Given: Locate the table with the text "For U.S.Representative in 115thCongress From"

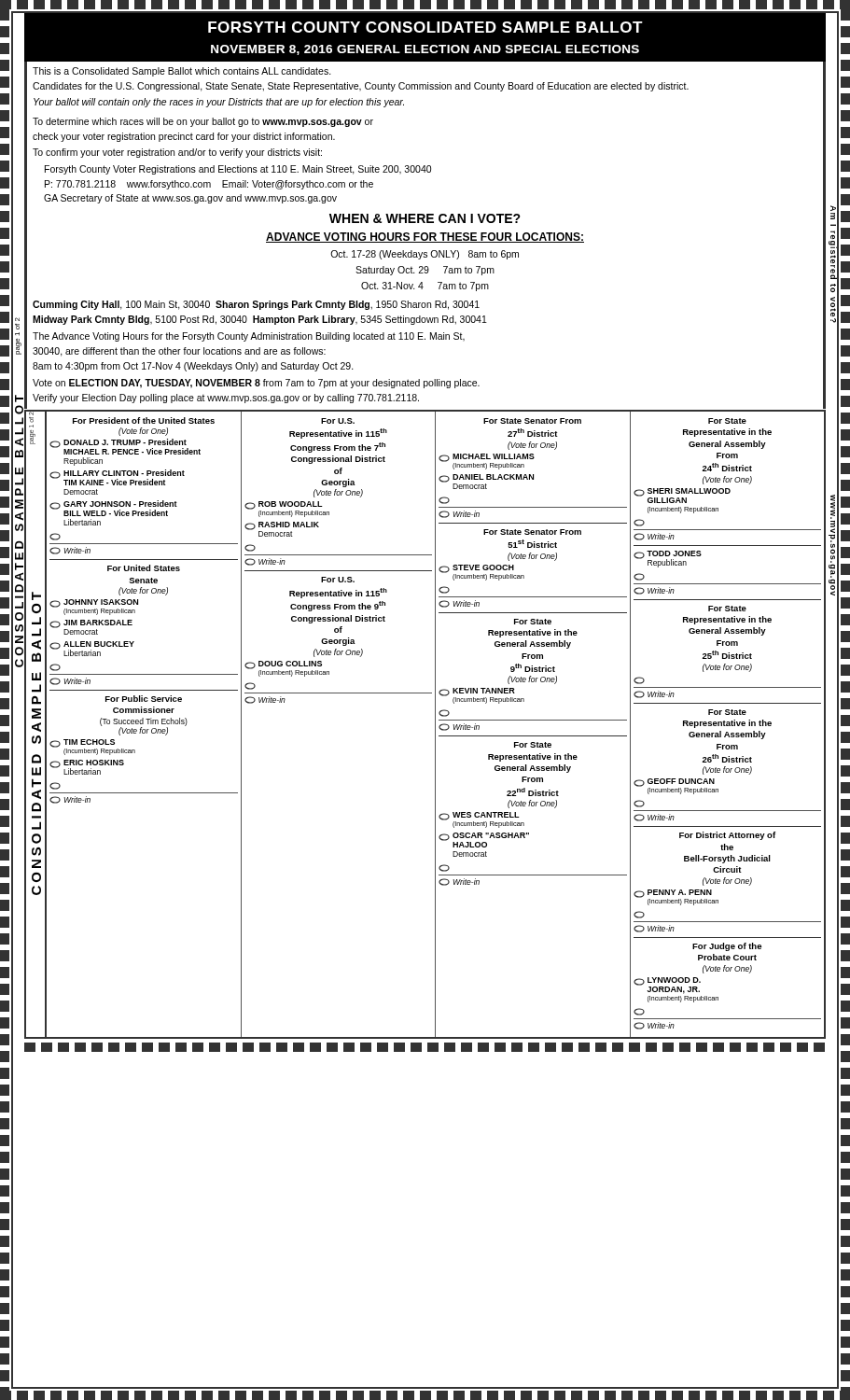Looking at the screenshot, I should (x=338, y=724).
